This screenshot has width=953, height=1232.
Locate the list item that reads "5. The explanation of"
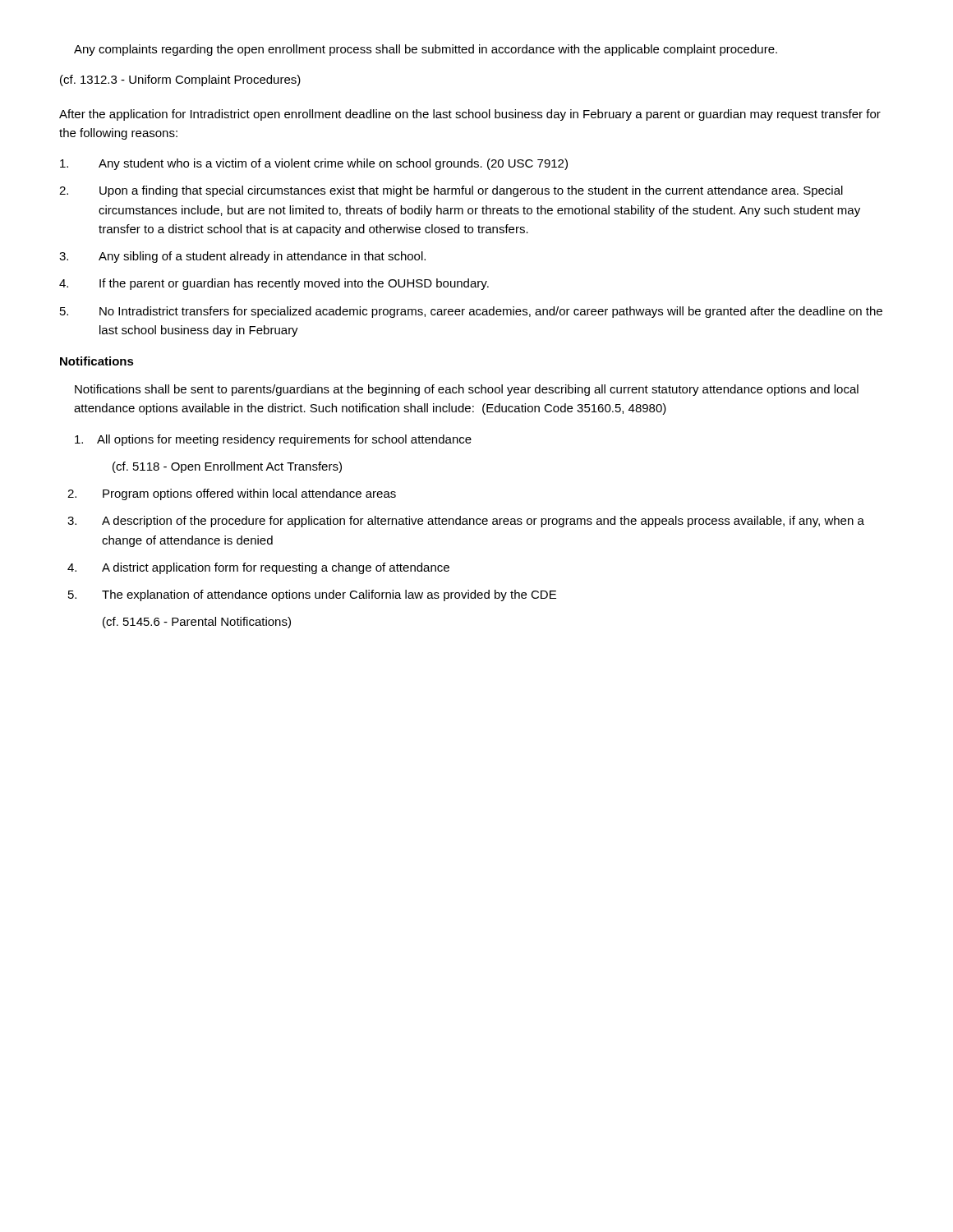pos(481,594)
